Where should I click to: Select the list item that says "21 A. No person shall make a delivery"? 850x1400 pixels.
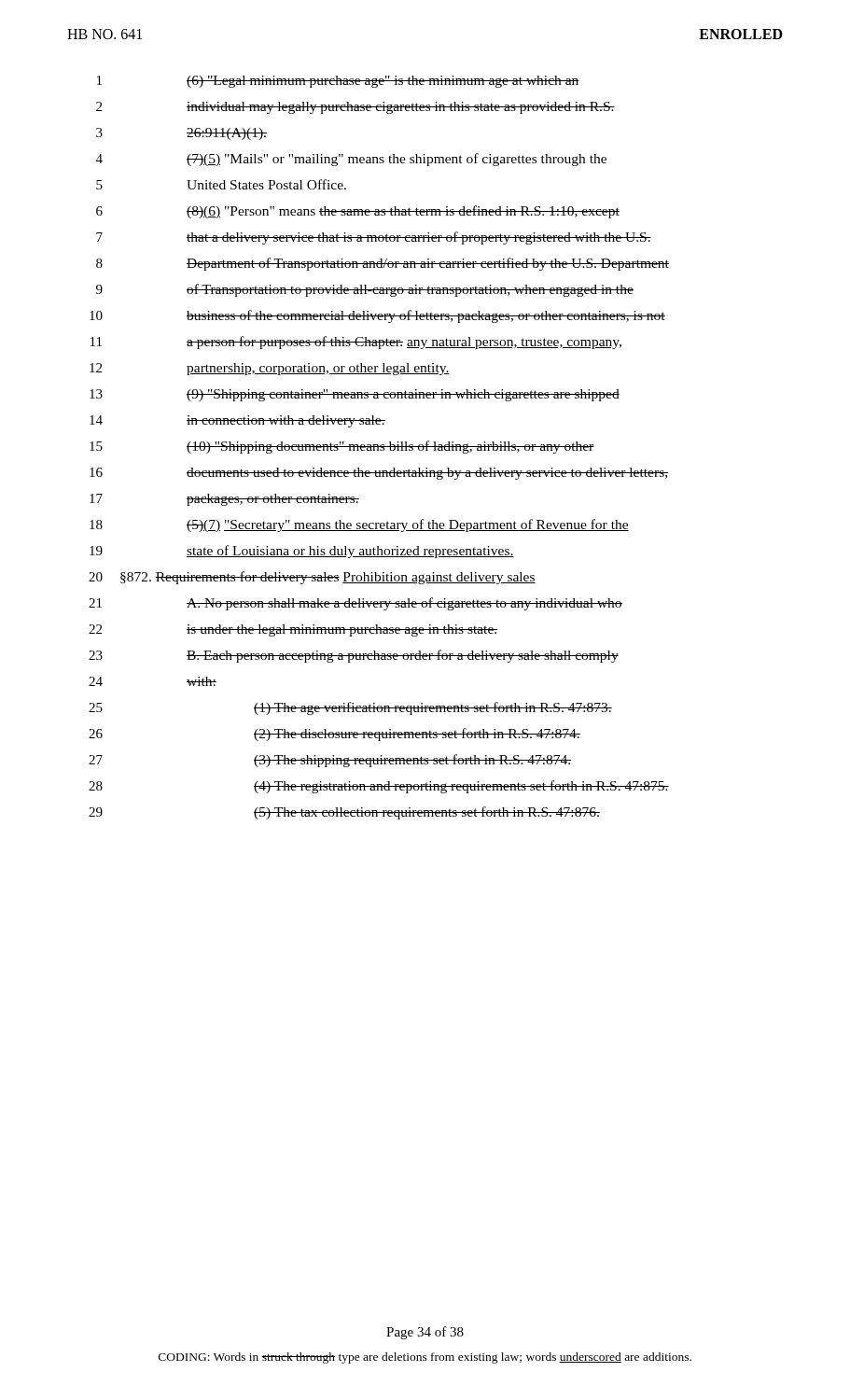click(x=425, y=603)
